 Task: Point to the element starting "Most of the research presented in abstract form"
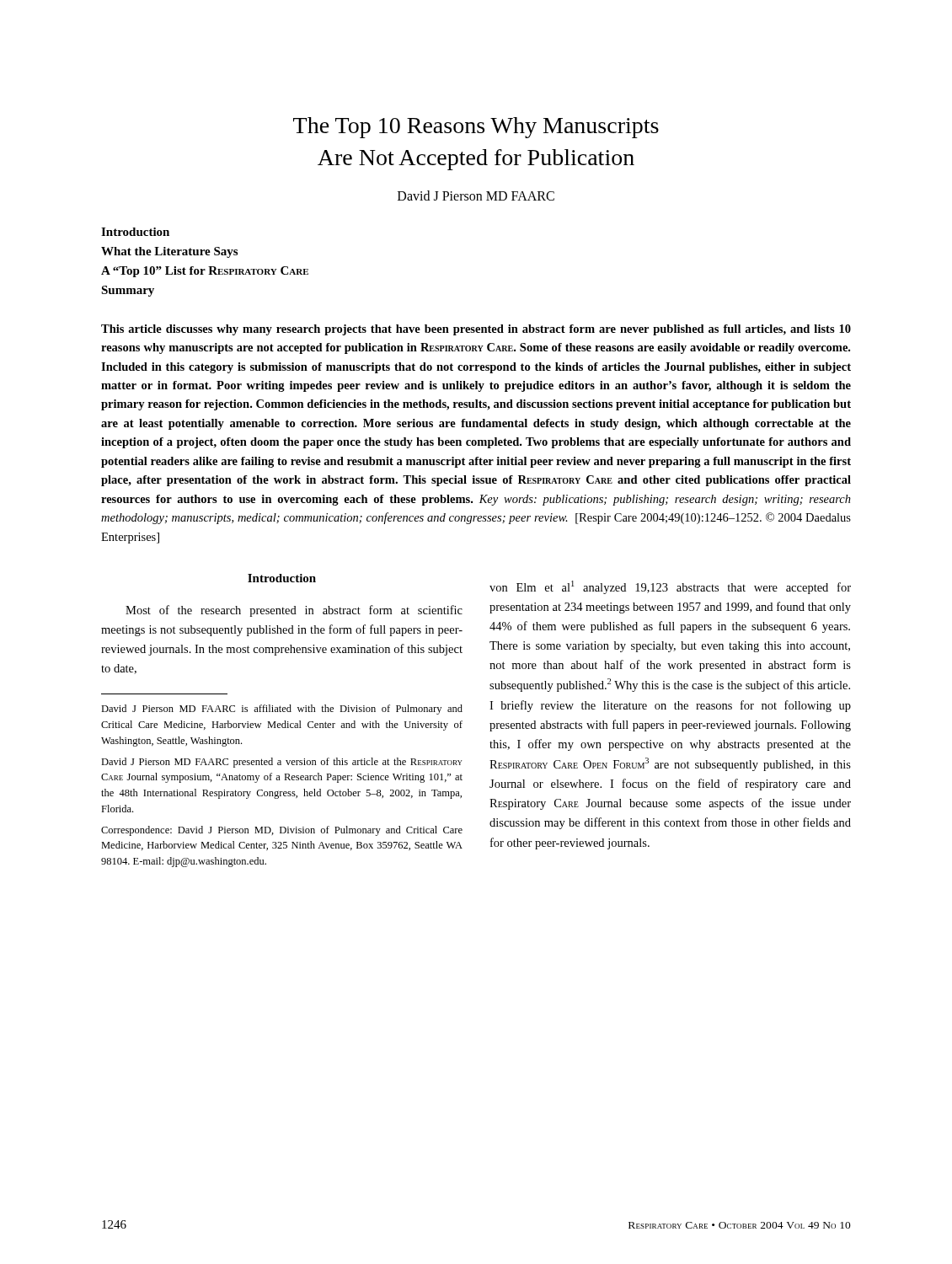pyautogui.click(x=282, y=640)
